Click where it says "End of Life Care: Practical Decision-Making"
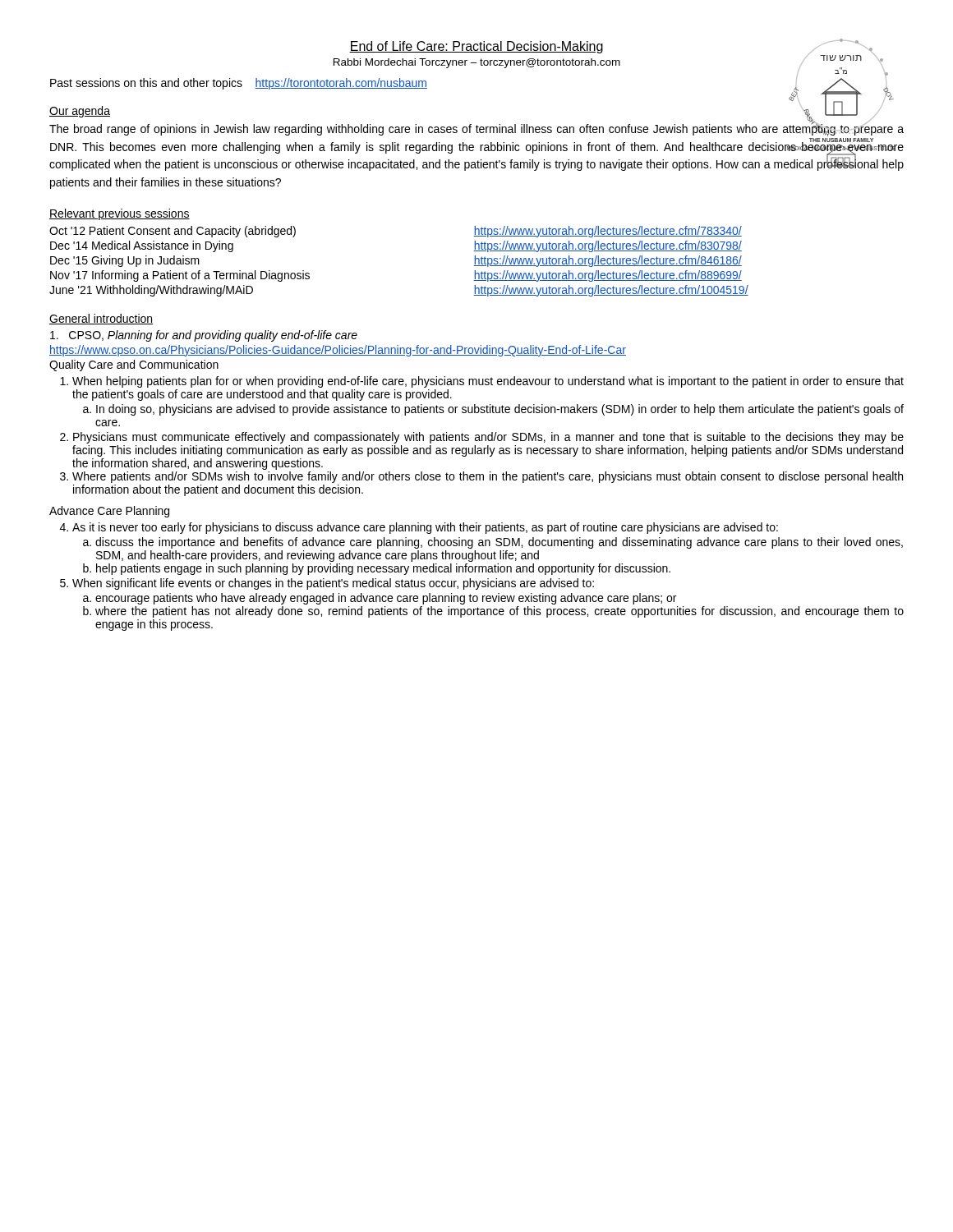Image resolution: width=953 pixels, height=1232 pixels. click(476, 46)
